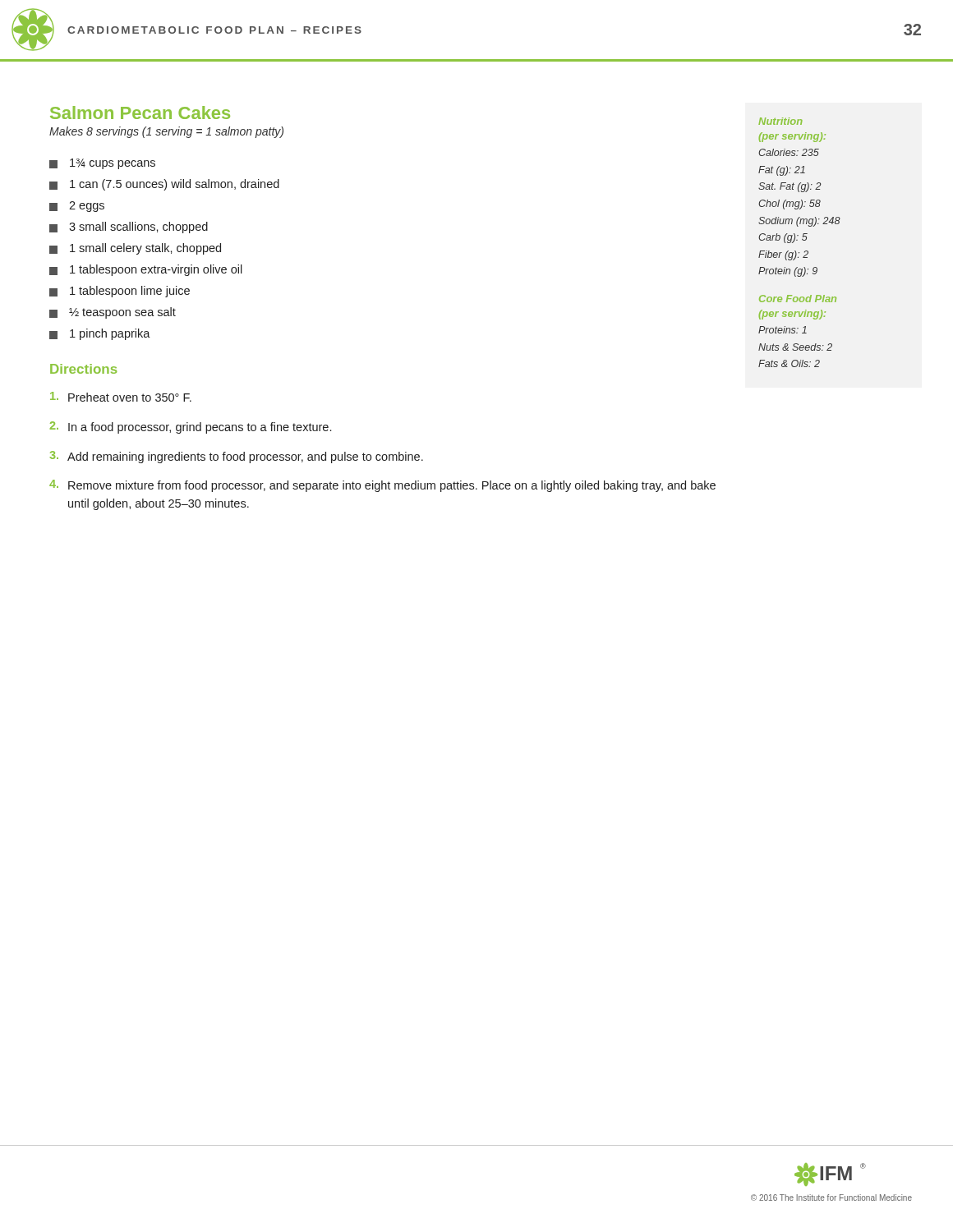The height and width of the screenshot is (1232, 953).
Task: Find the block starting "1 can (7.5"
Action: 164,184
